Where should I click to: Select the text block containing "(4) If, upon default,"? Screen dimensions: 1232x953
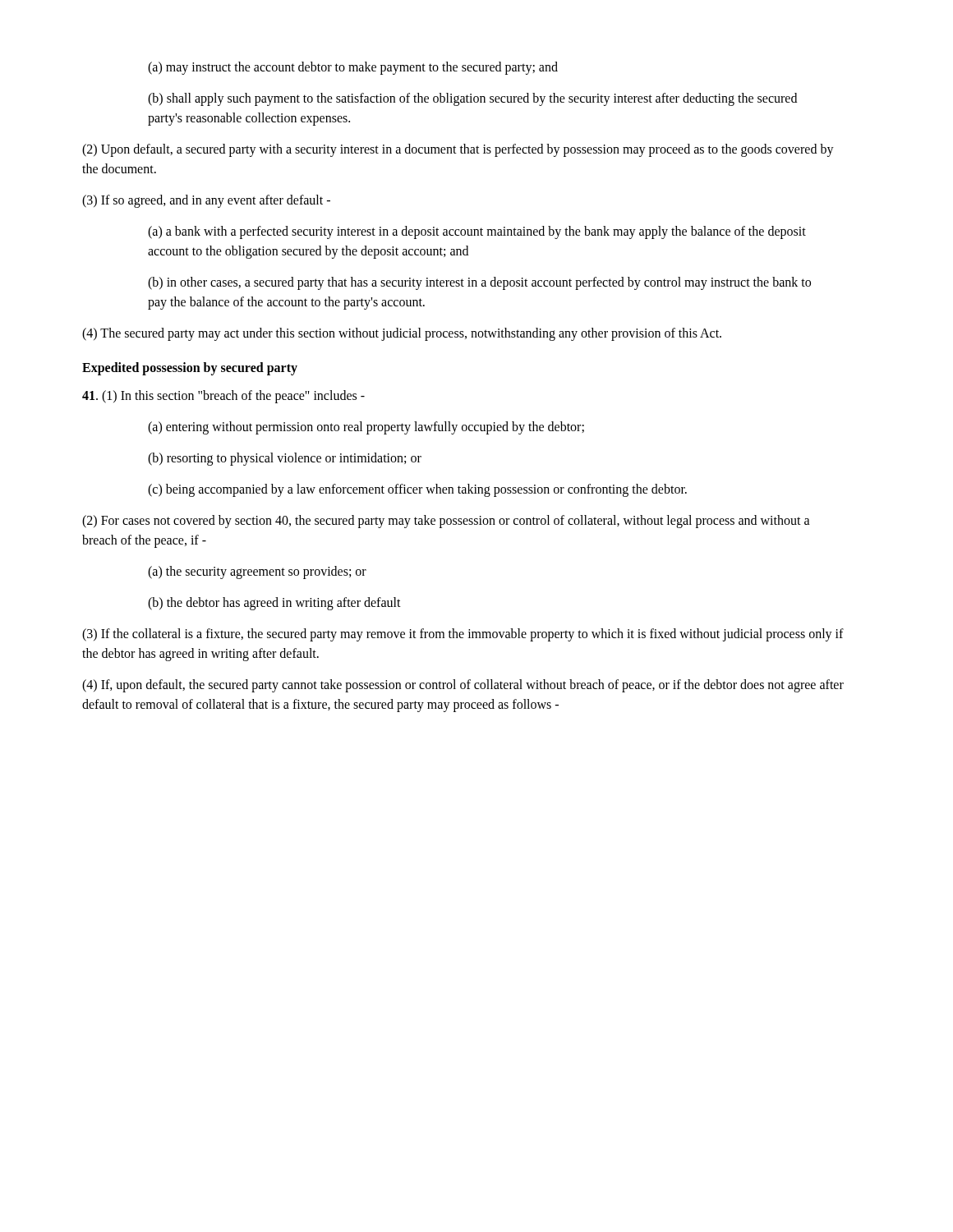tap(464, 695)
